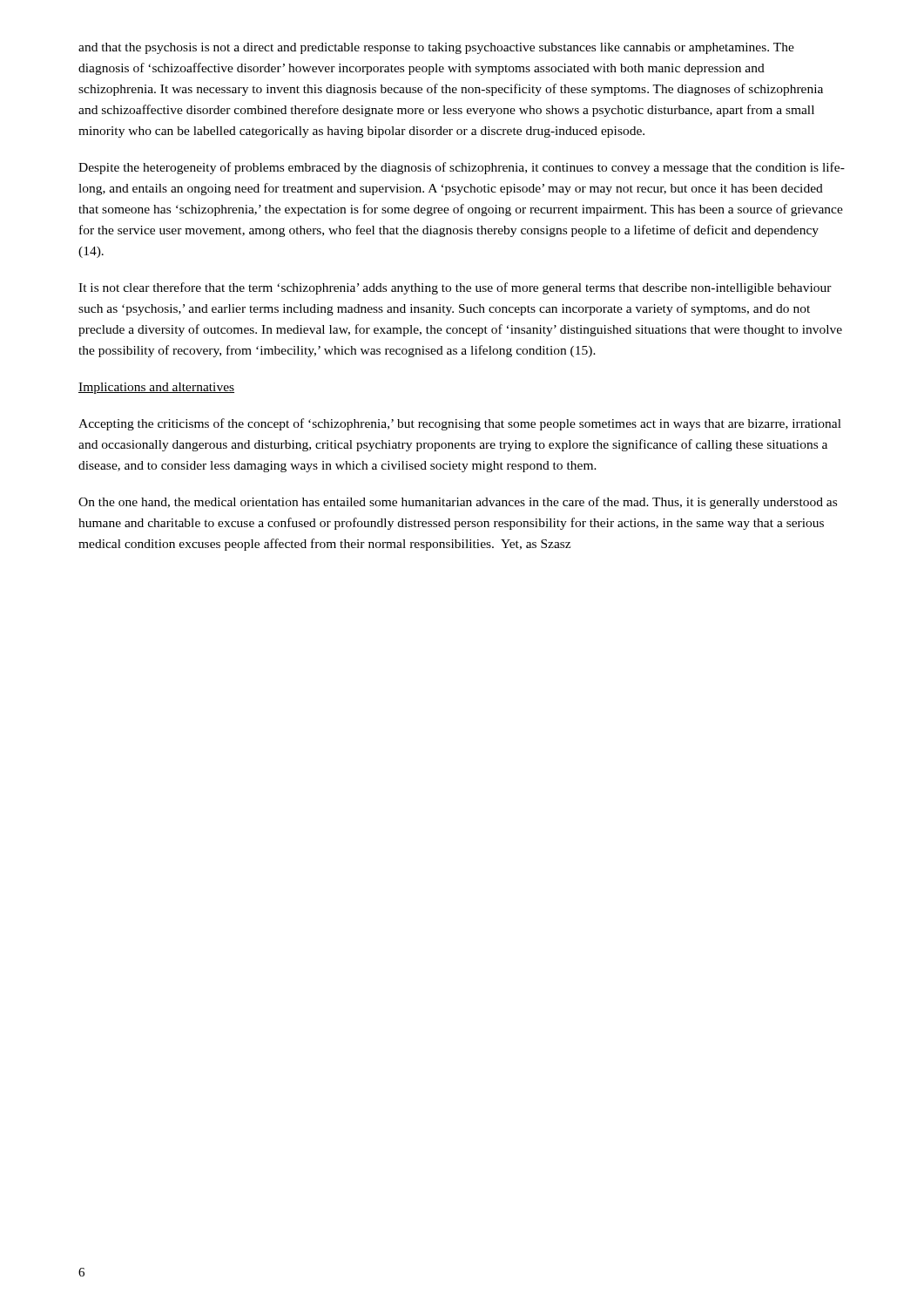Click on the text block containing "Despite the heterogeneity of"
Viewport: 924px width, 1307px height.
tap(462, 209)
